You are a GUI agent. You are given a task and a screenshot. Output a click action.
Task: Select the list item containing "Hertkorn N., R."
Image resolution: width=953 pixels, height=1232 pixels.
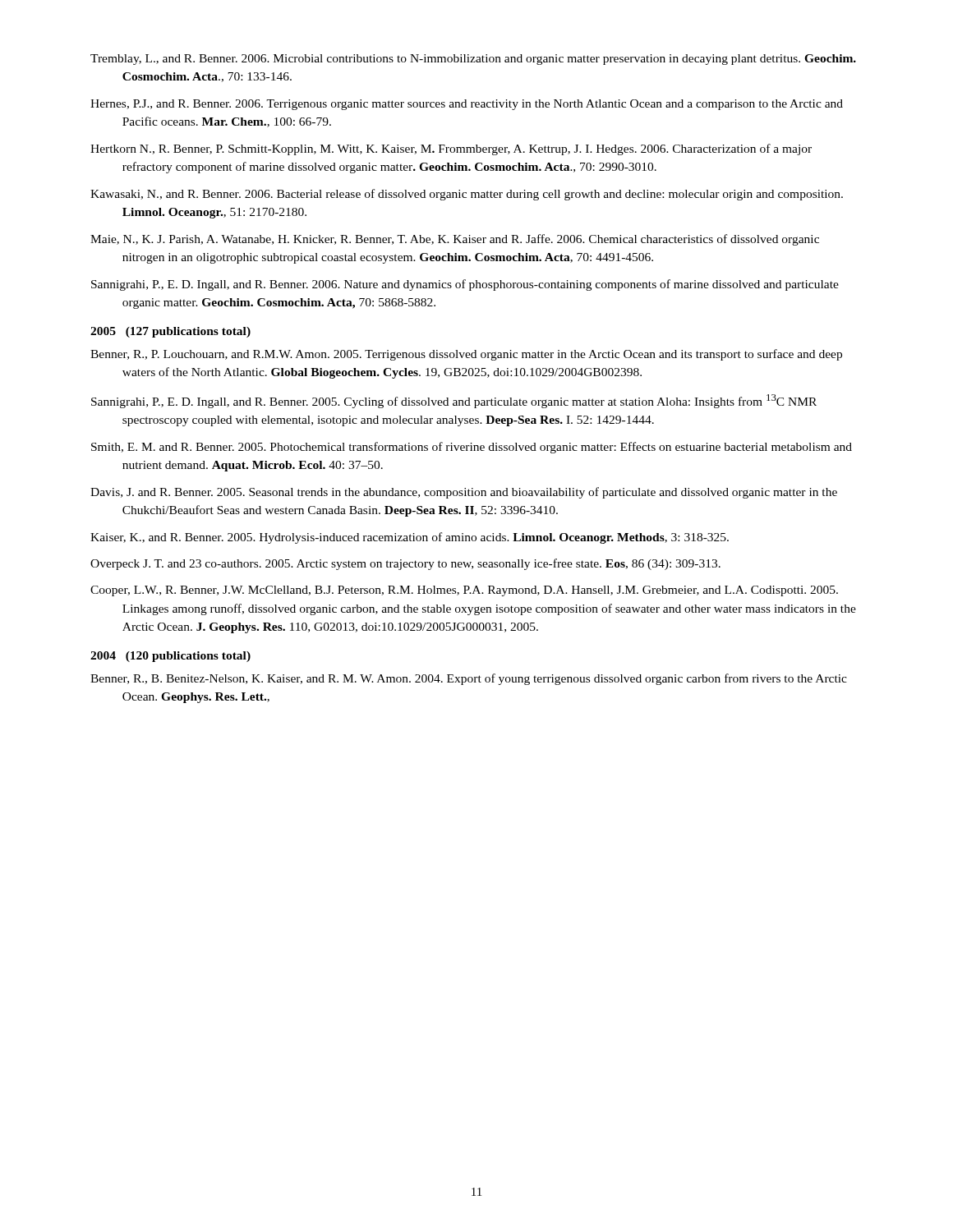451,157
